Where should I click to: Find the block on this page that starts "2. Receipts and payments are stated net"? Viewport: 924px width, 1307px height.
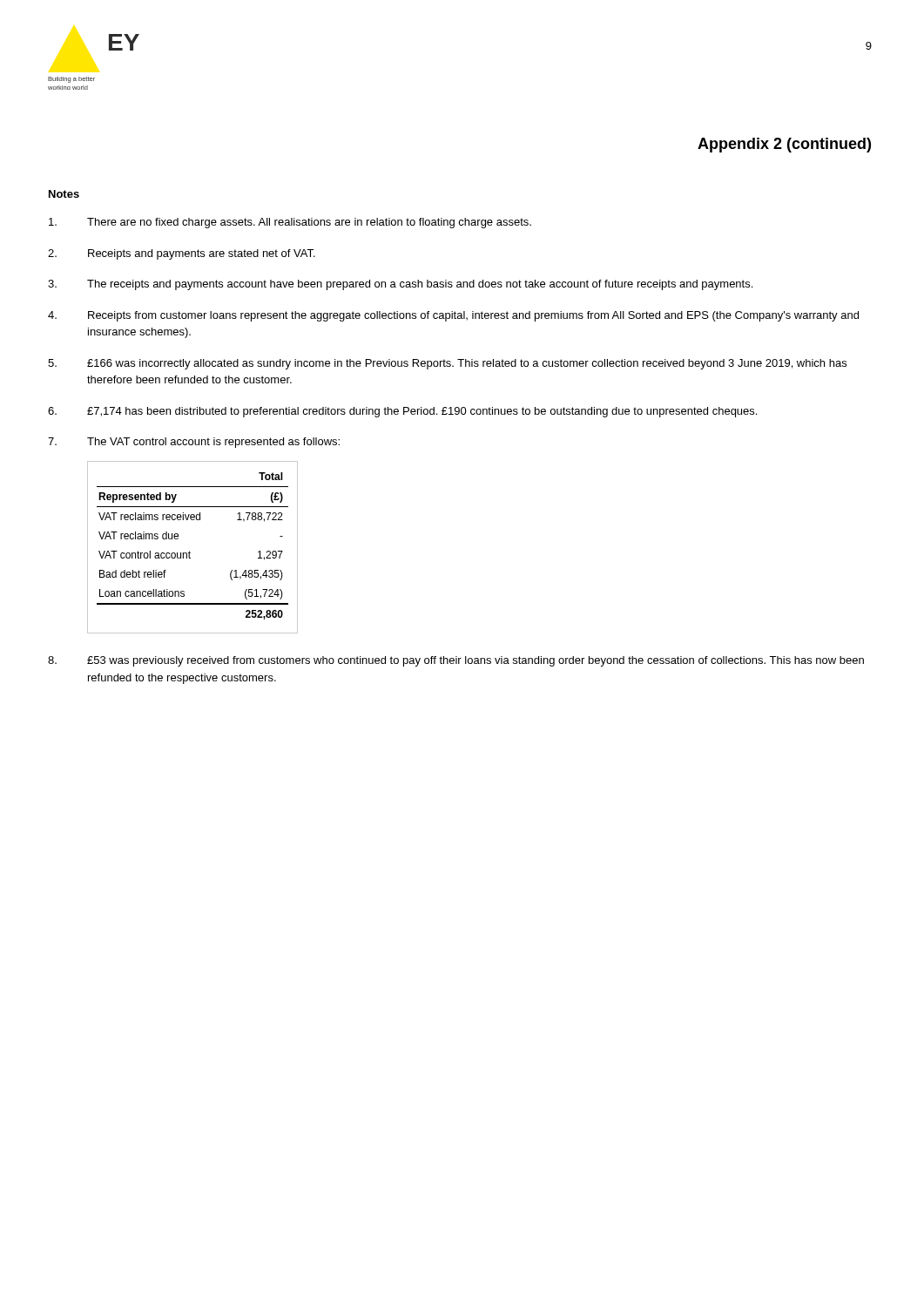click(x=182, y=254)
